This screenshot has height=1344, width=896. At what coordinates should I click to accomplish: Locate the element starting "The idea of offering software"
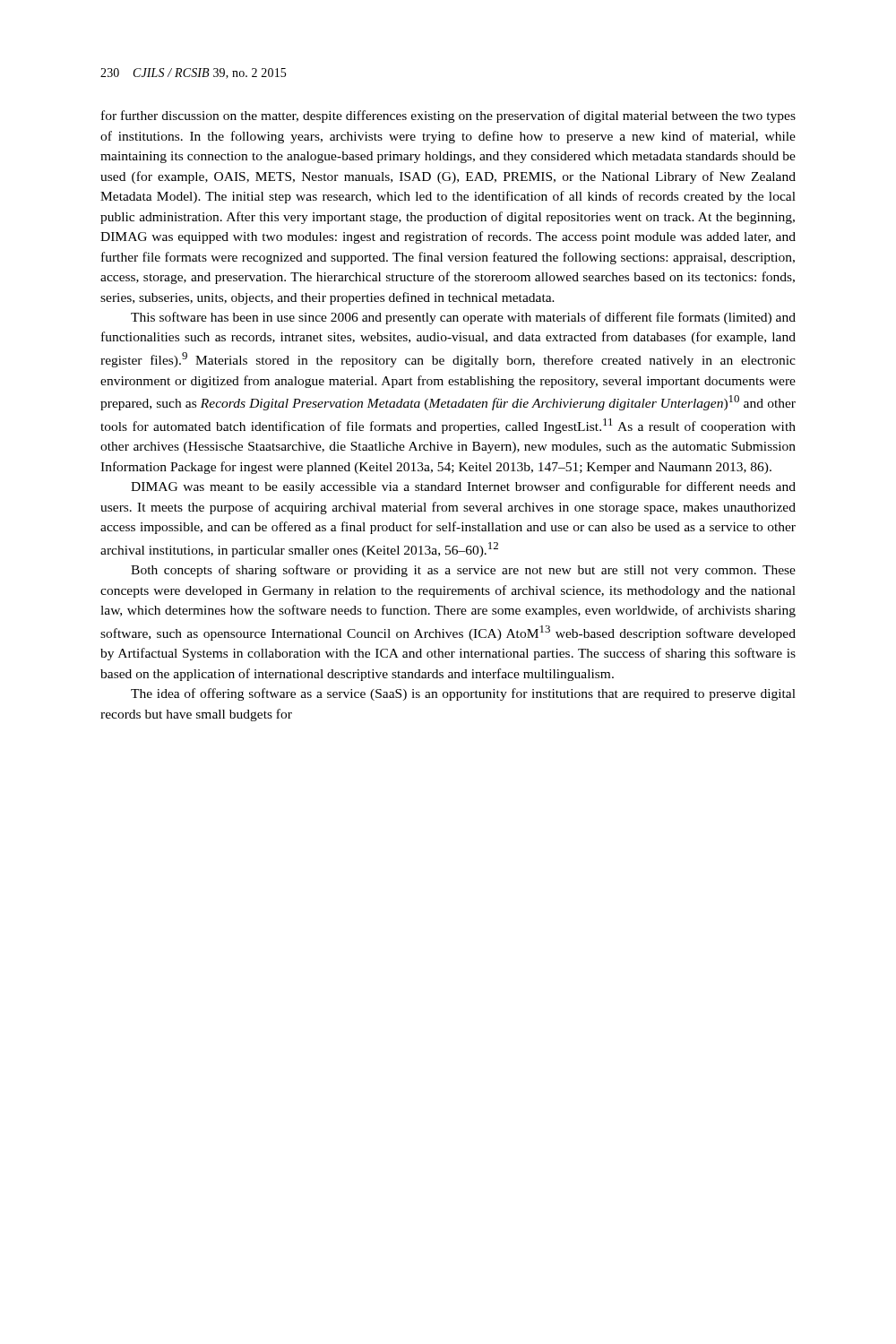pyautogui.click(x=448, y=704)
